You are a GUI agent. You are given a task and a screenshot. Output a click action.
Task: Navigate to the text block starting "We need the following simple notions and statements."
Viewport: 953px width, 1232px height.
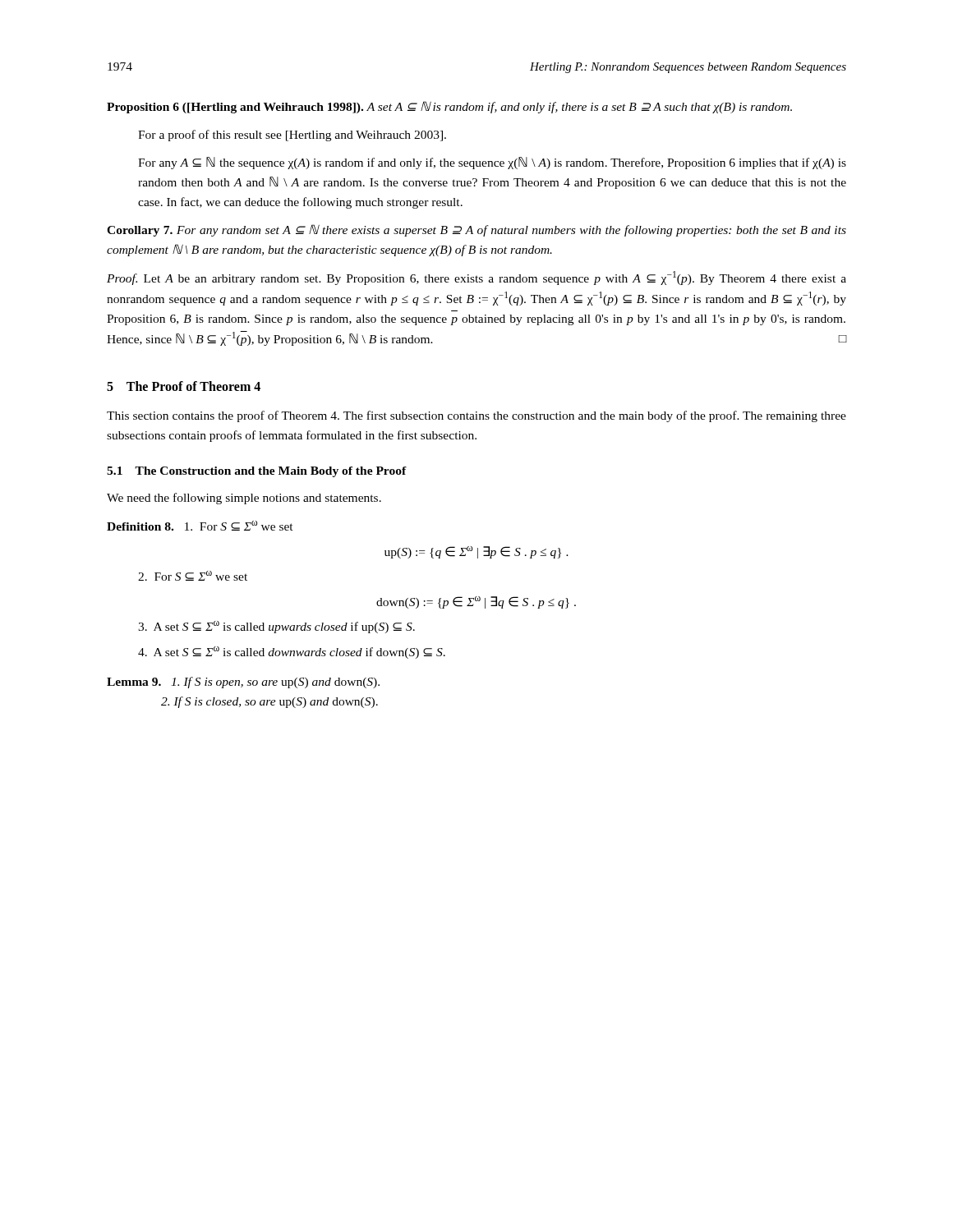coord(244,497)
